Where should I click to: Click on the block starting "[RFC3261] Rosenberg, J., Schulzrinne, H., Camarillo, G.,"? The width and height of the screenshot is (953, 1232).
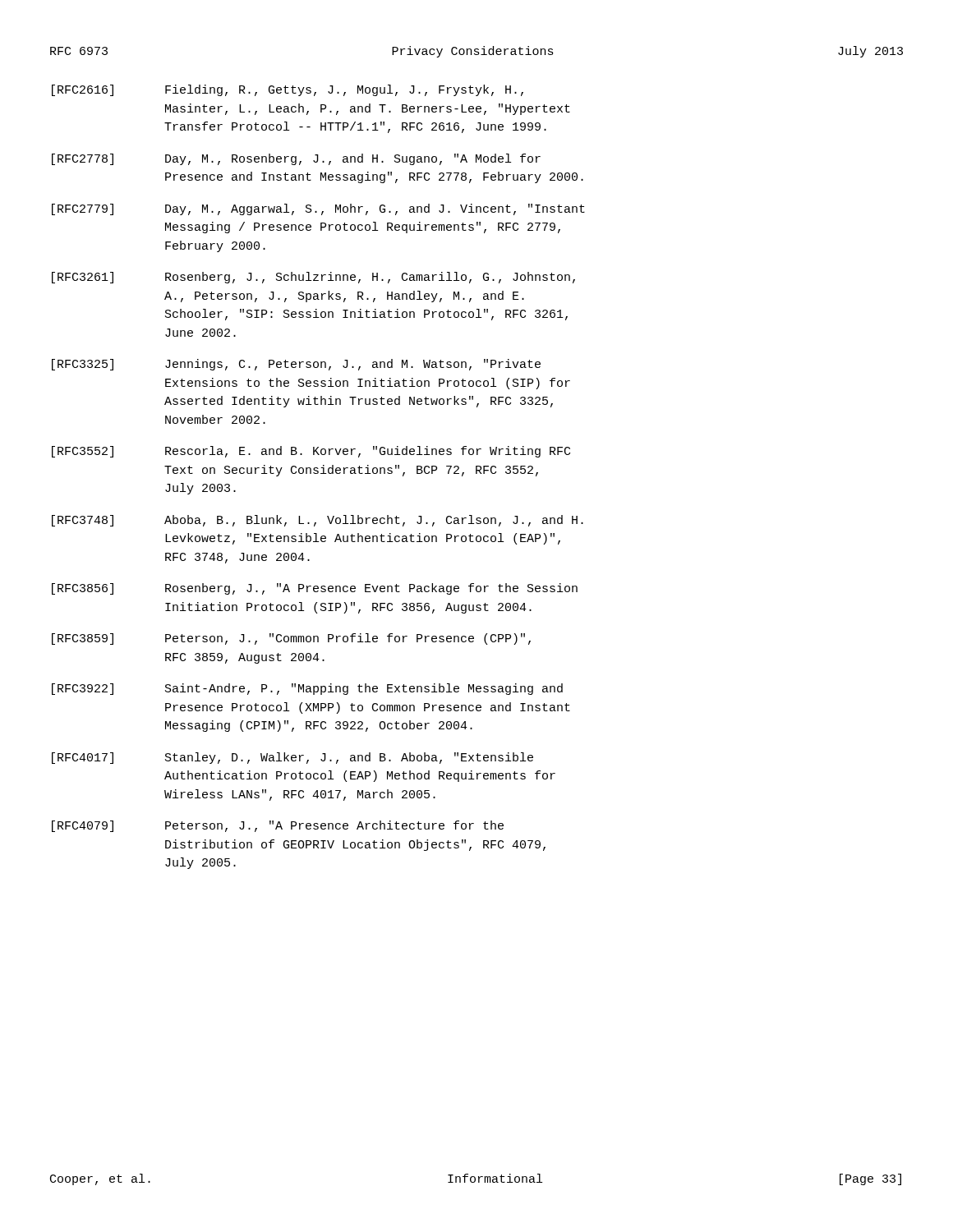(x=476, y=306)
